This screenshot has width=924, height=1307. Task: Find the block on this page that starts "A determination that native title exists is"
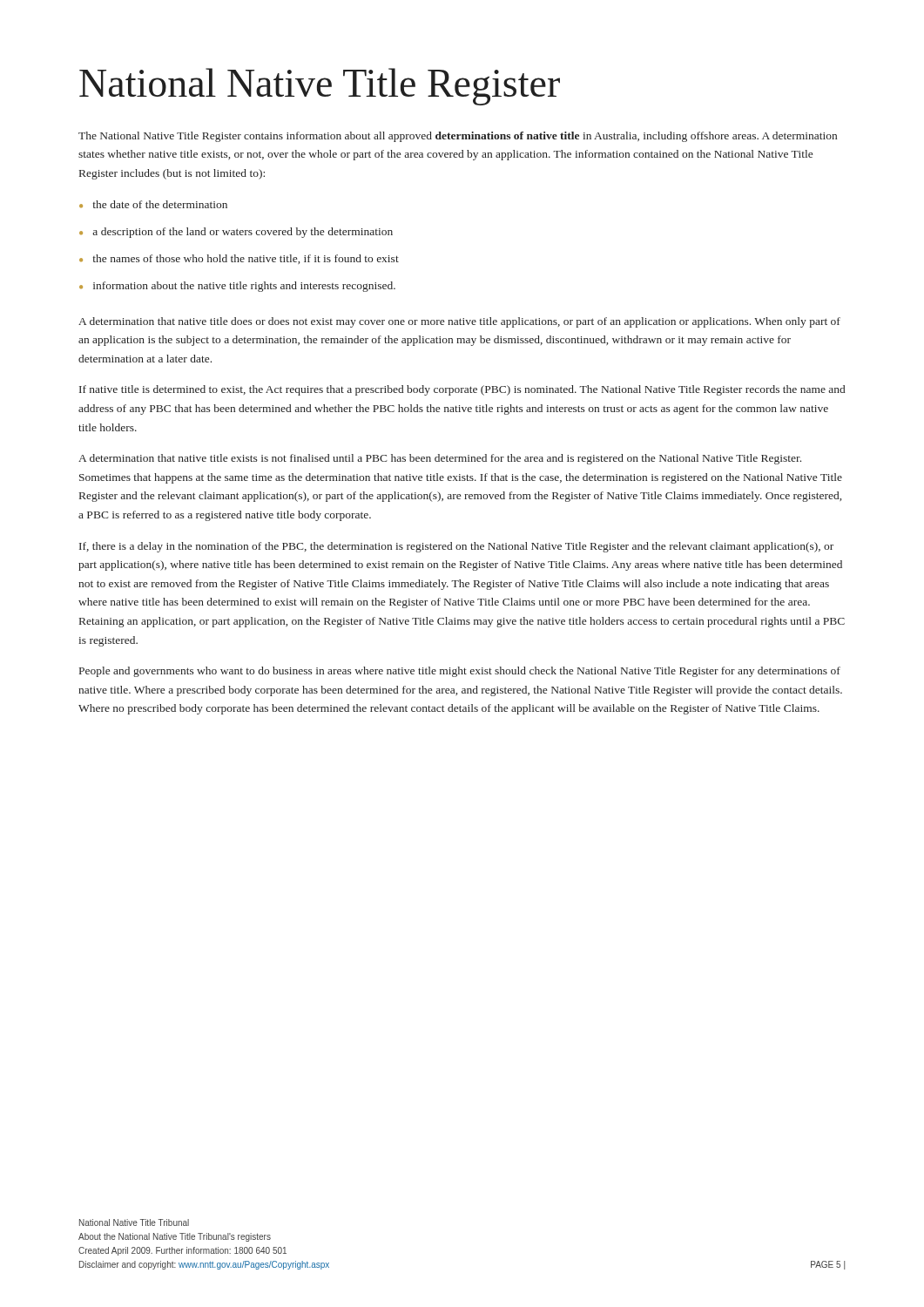point(462,487)
